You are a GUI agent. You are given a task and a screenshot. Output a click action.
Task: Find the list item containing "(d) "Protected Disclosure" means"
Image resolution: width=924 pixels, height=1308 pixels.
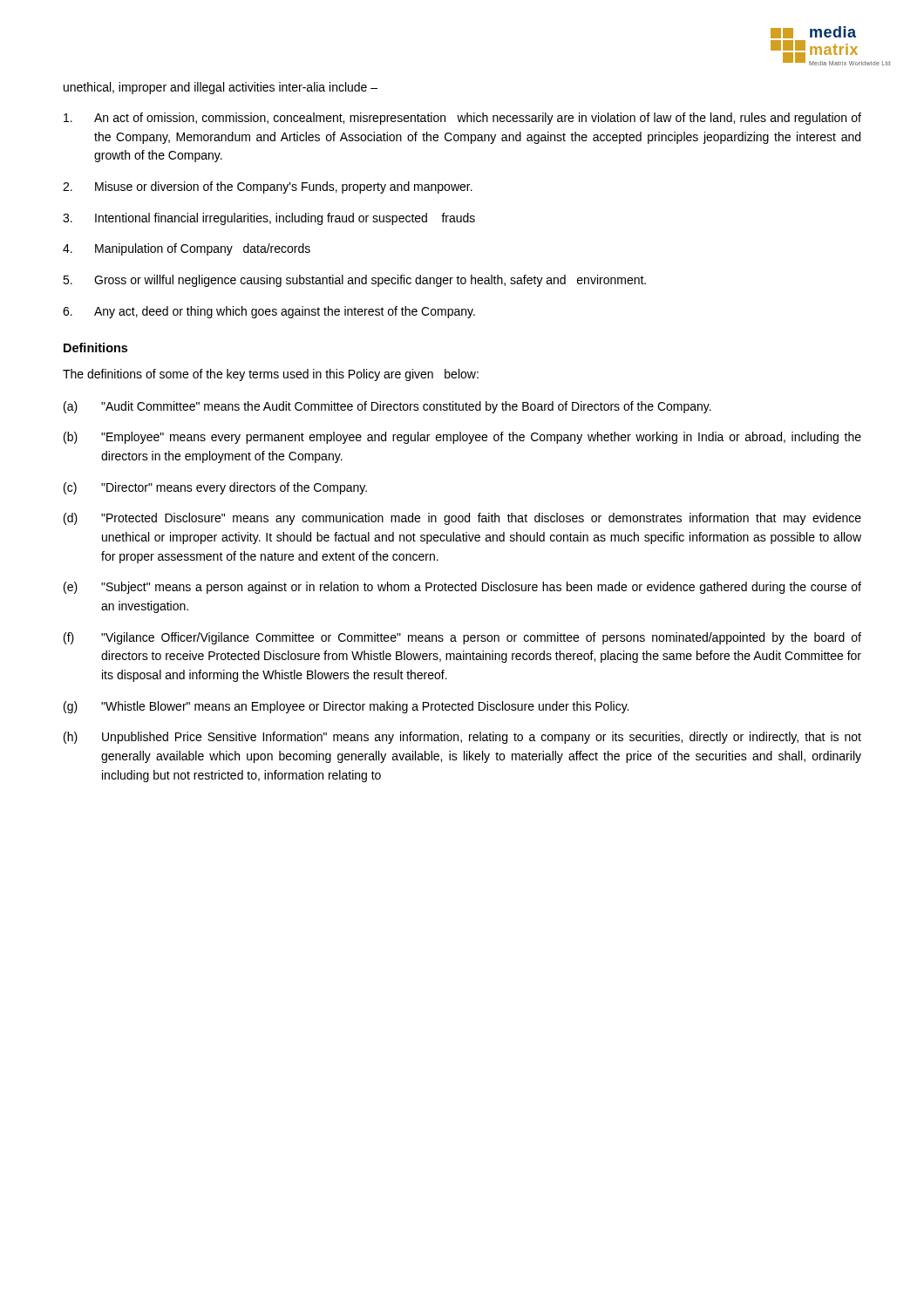tap(462, 538)
